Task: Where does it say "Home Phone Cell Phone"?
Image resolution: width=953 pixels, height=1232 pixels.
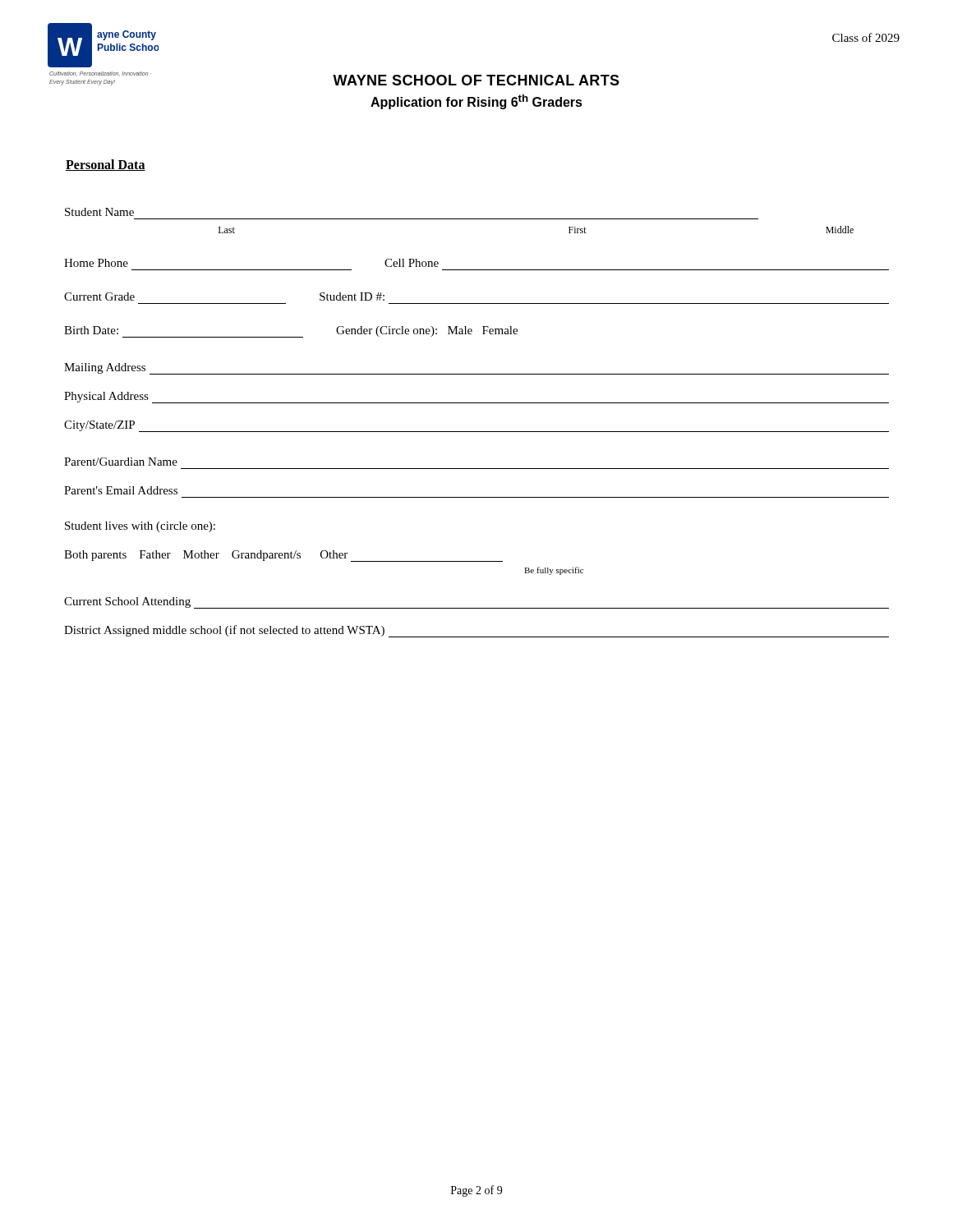Action: pyautogui.click(x=476, y=262)
